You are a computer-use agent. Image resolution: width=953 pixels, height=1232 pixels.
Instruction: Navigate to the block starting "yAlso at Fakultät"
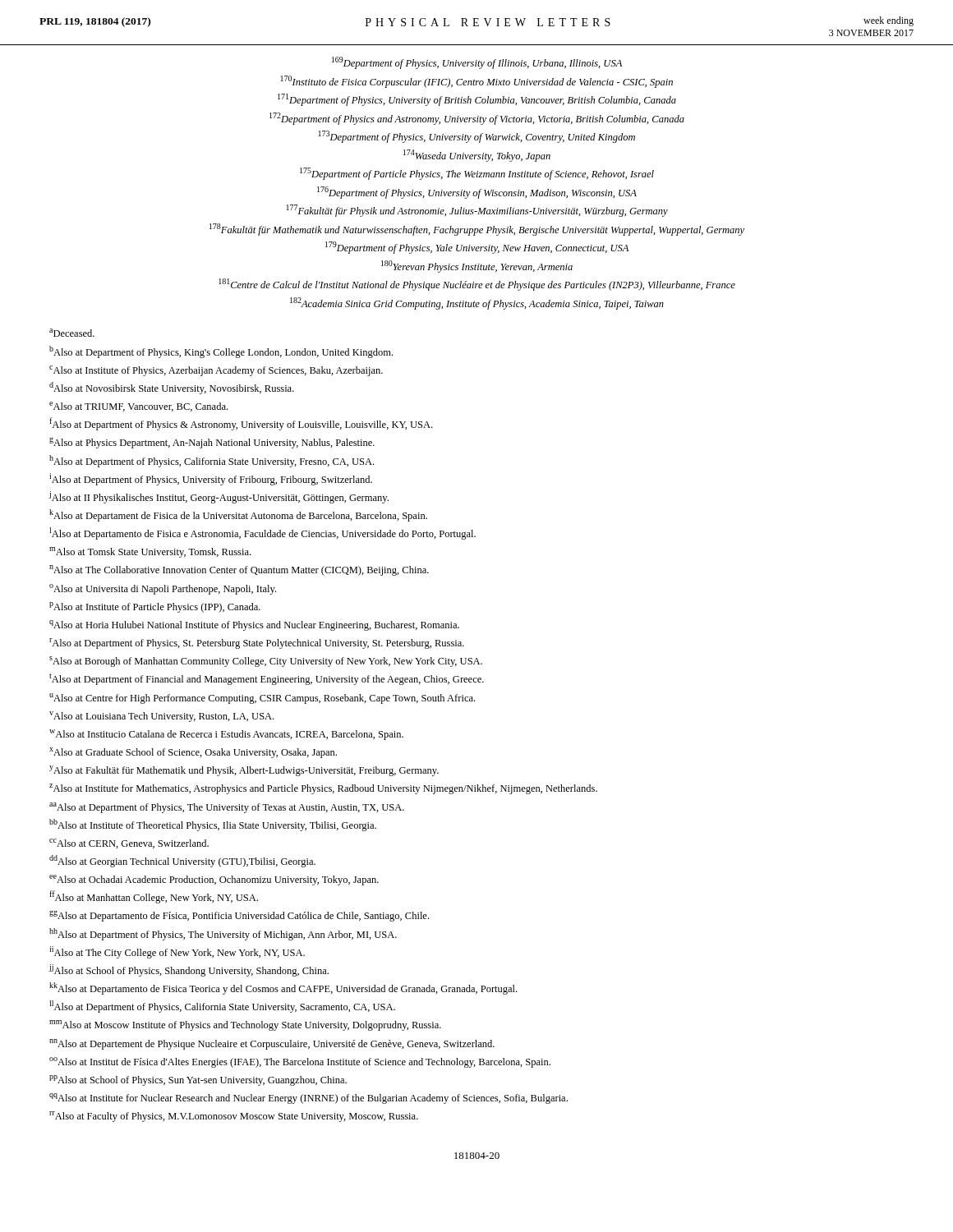click(x=244, y=769)
